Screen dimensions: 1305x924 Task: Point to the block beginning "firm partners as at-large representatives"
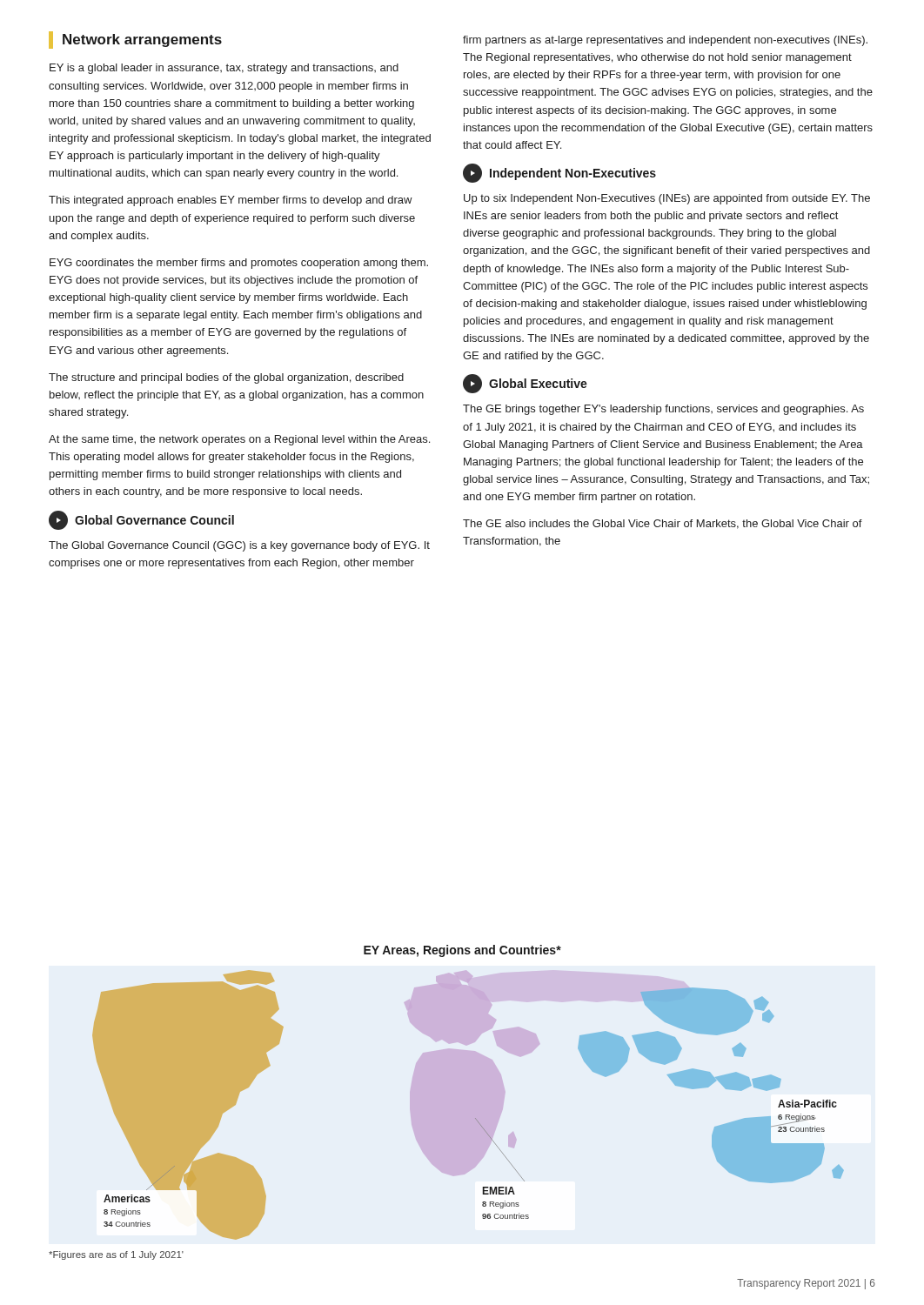point(668,92)
